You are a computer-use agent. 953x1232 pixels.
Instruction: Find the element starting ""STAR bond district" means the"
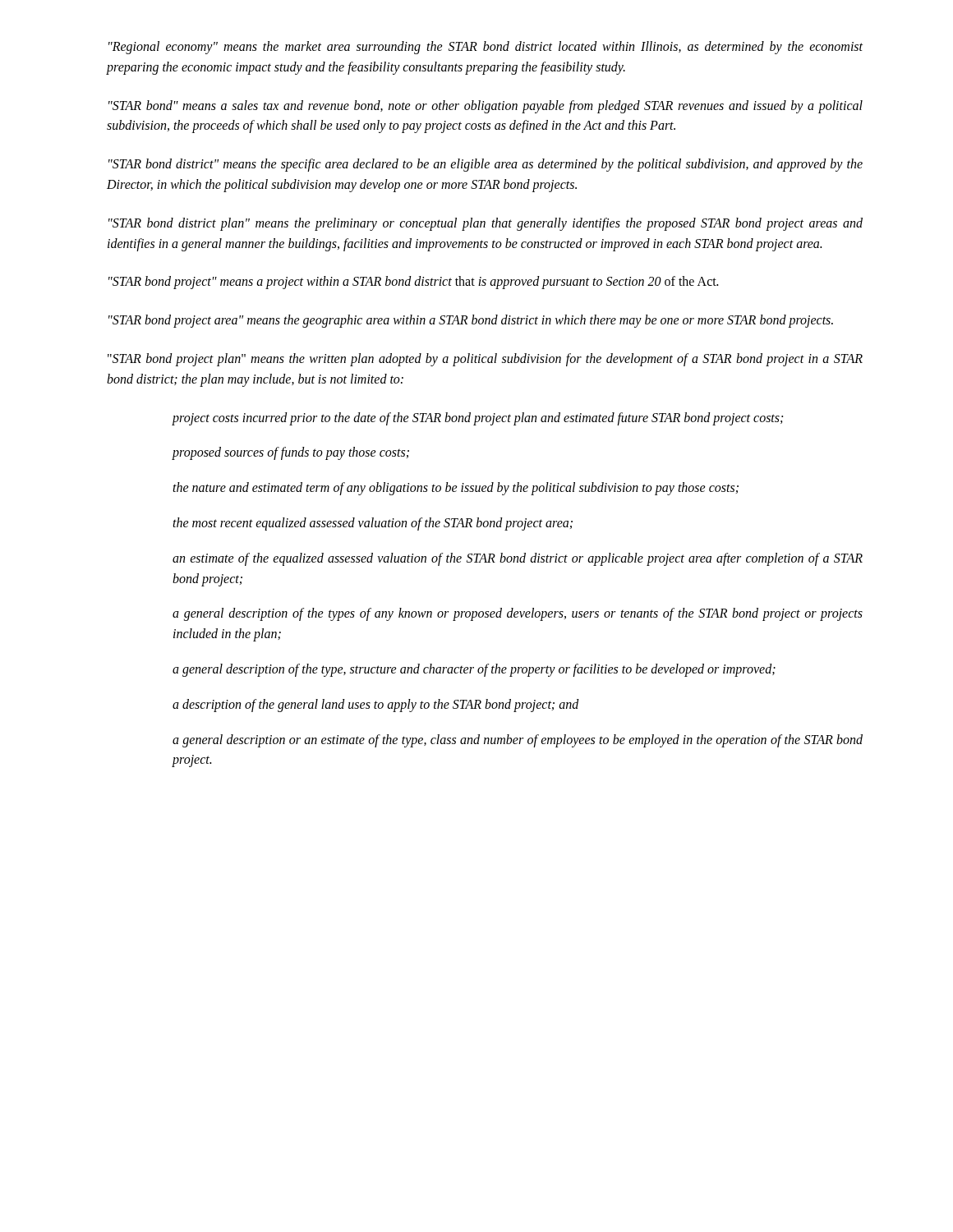(x=485, y=174)
